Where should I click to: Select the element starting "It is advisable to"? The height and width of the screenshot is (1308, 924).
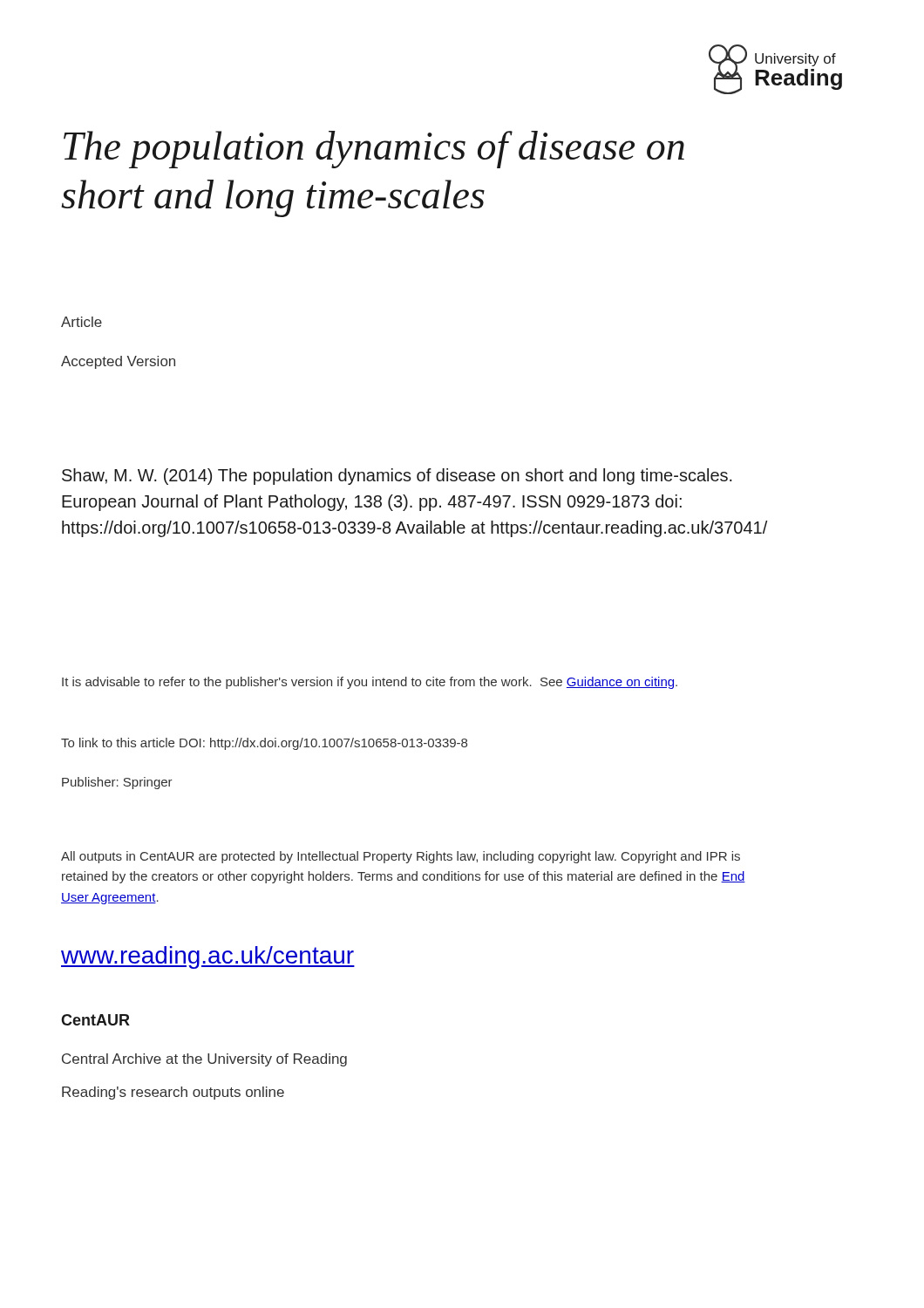click(370, 681)
